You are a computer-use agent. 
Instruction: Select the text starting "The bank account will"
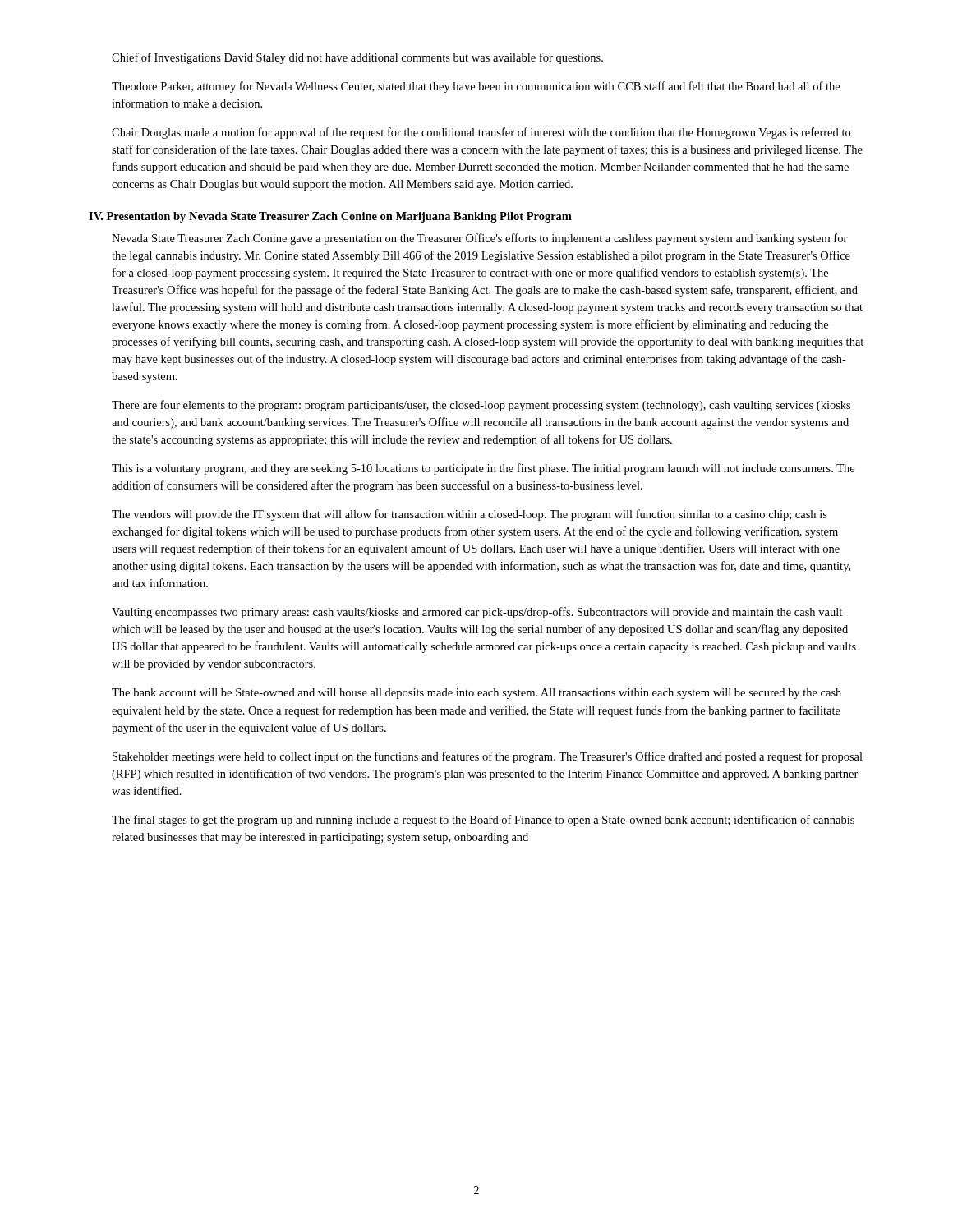click(x=477, y=710)
